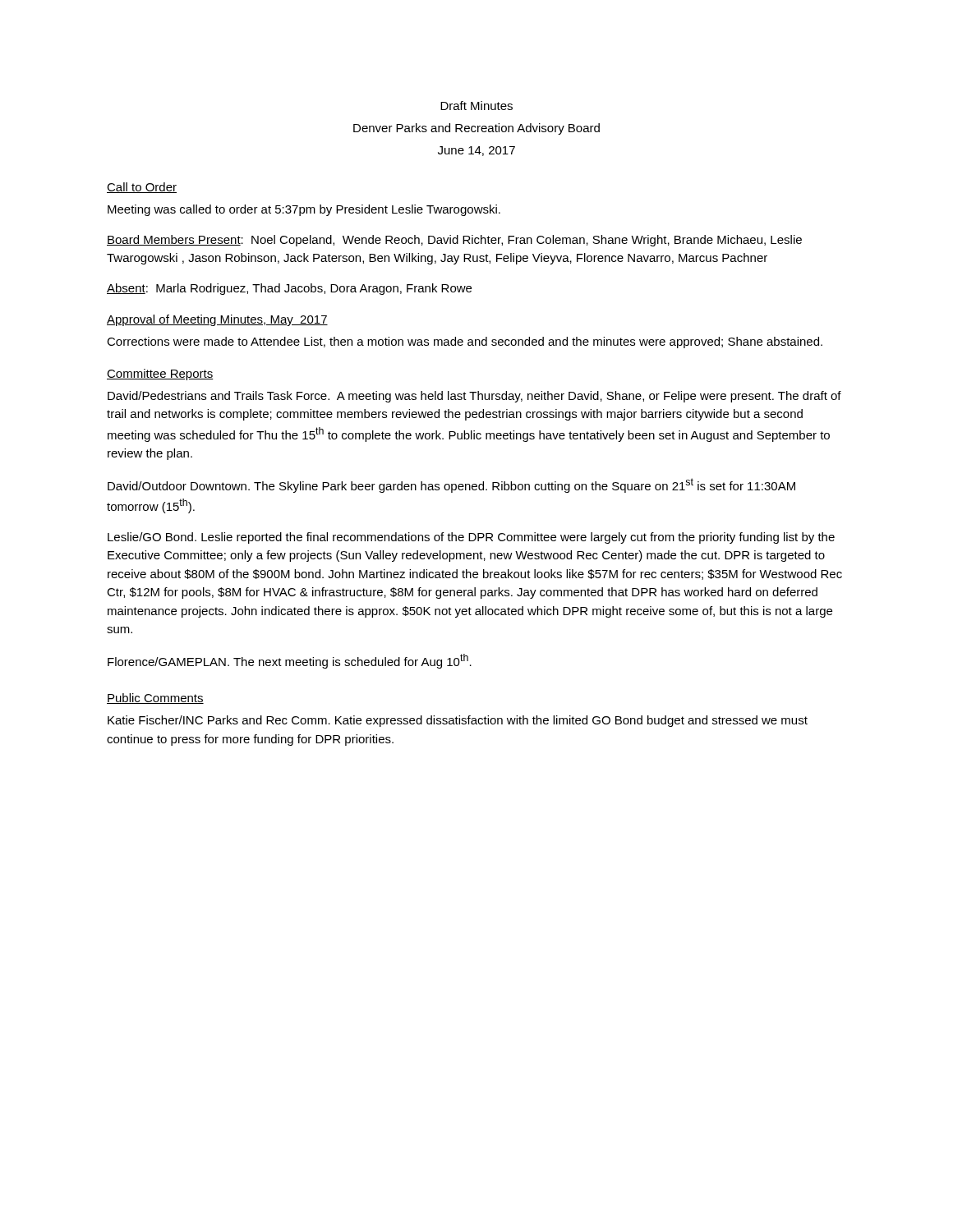Click on the element starting "Corrections were made to Attendee List,"
The image size is (953, 1232).
(465, 341)
